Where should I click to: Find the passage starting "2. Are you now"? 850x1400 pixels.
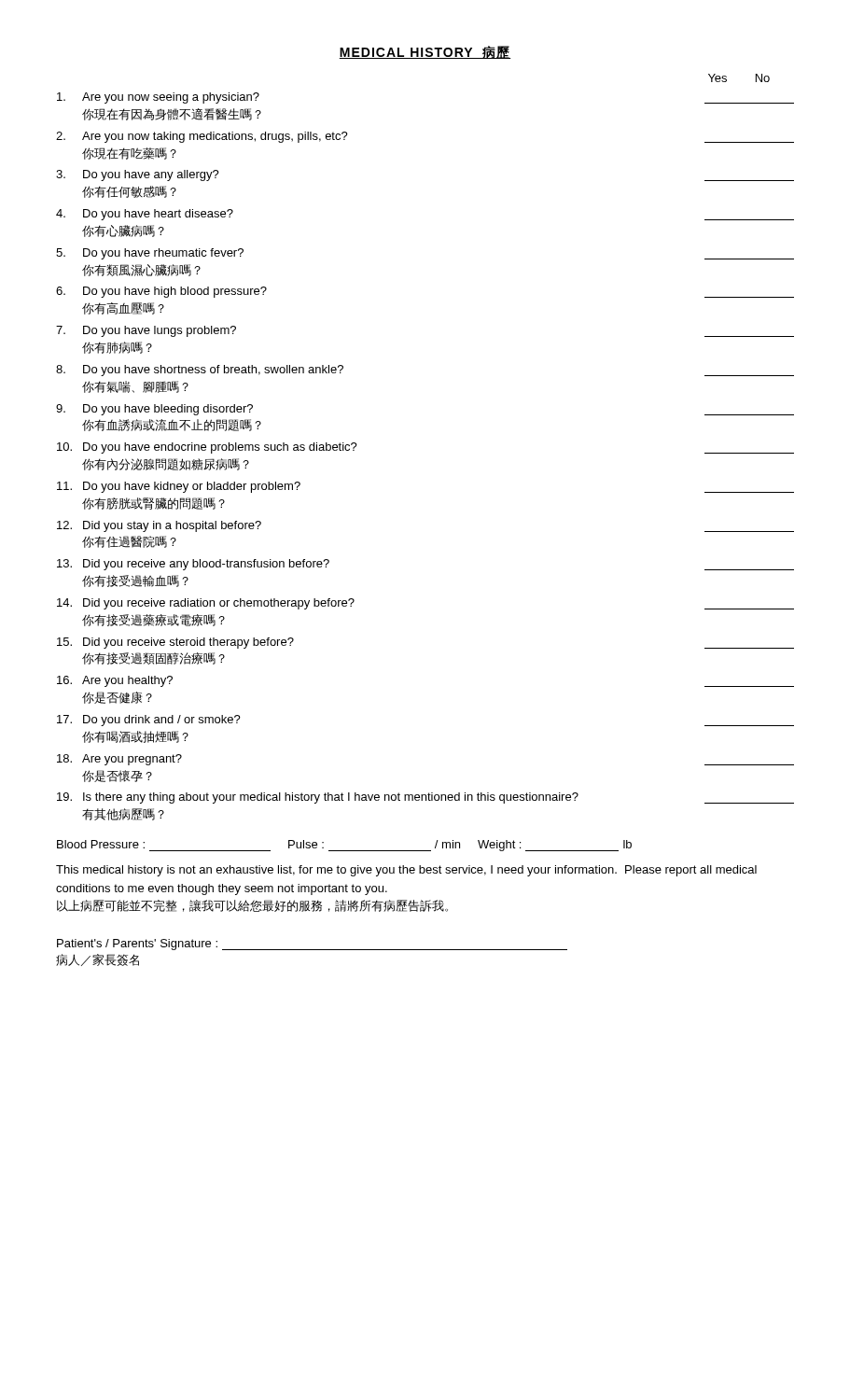click(x=210, y=137)
